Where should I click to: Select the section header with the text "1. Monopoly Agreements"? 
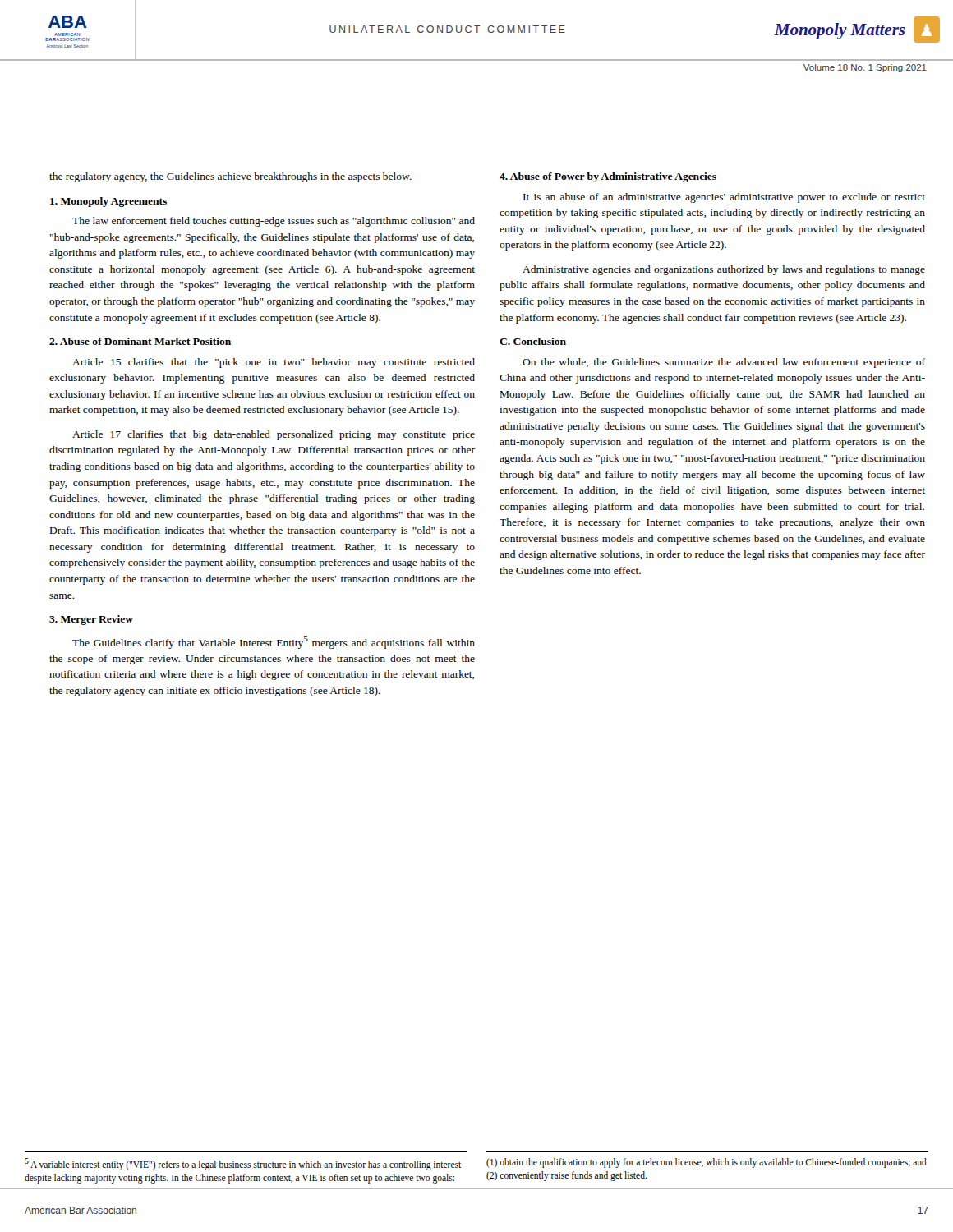pyautogui.click(x=108, y=202)
